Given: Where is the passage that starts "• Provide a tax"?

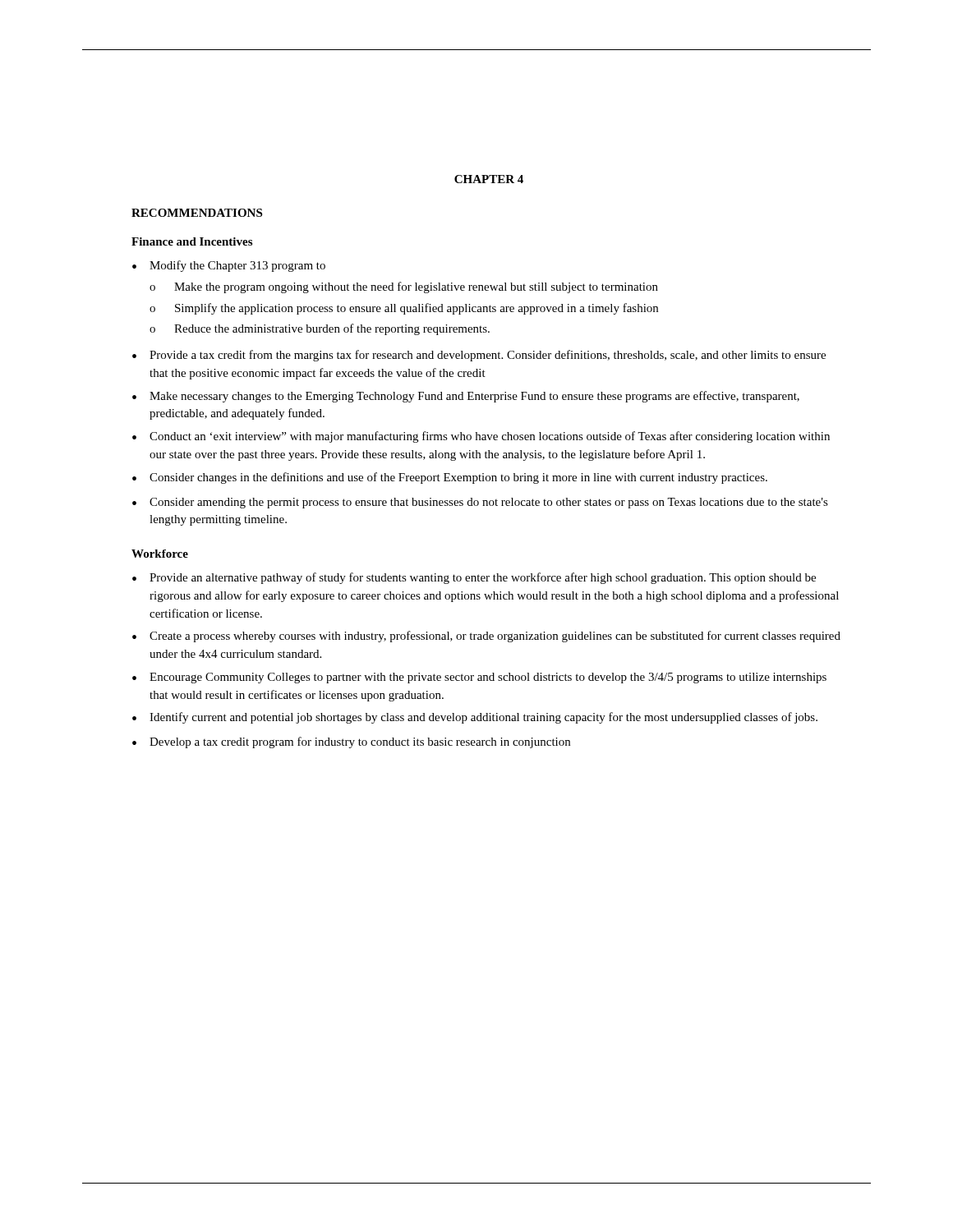Looking at the screenshot, I should (489, 364).
